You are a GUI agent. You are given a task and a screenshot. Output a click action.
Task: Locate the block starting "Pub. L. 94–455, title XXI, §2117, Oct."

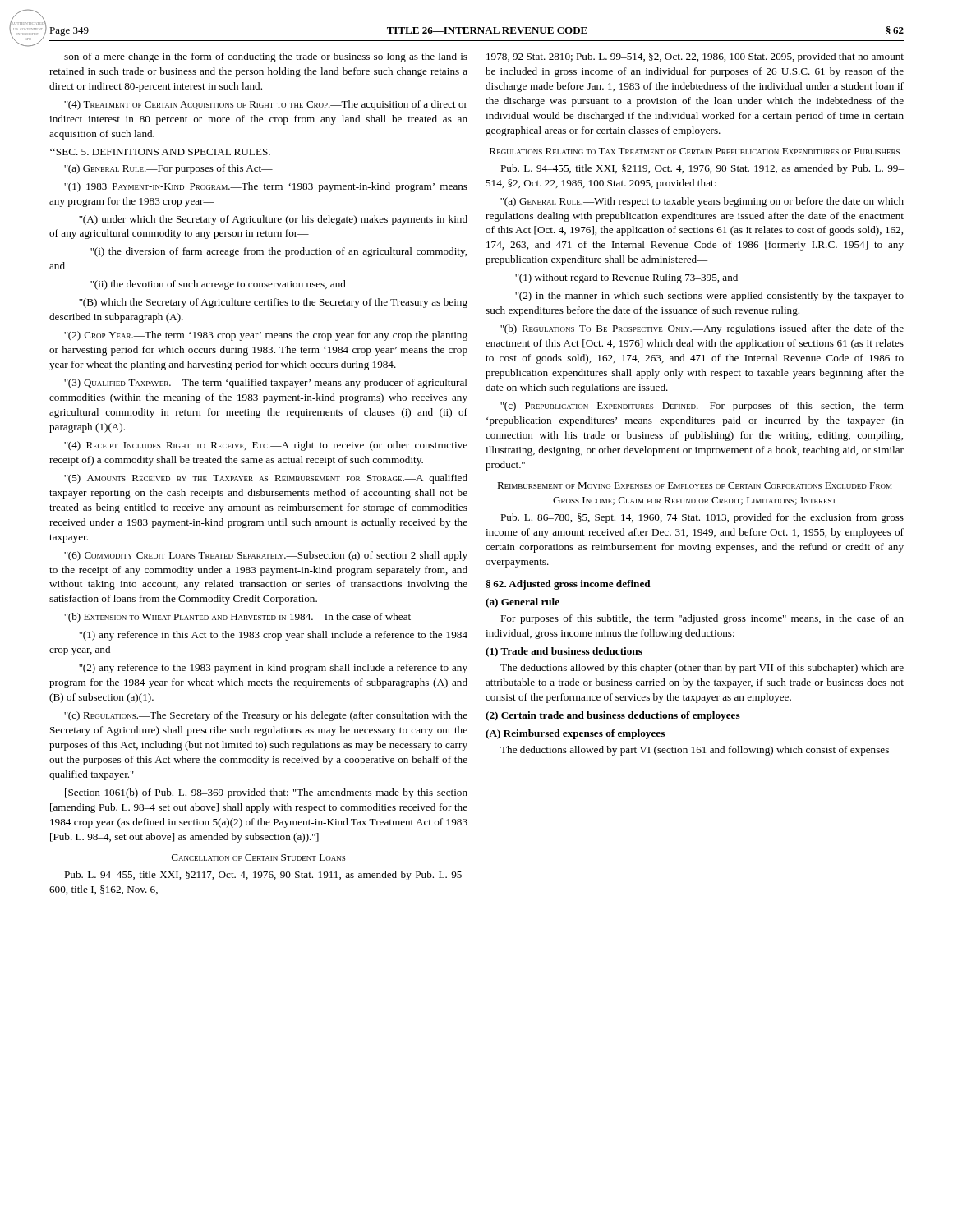click(x=258, y=882)
